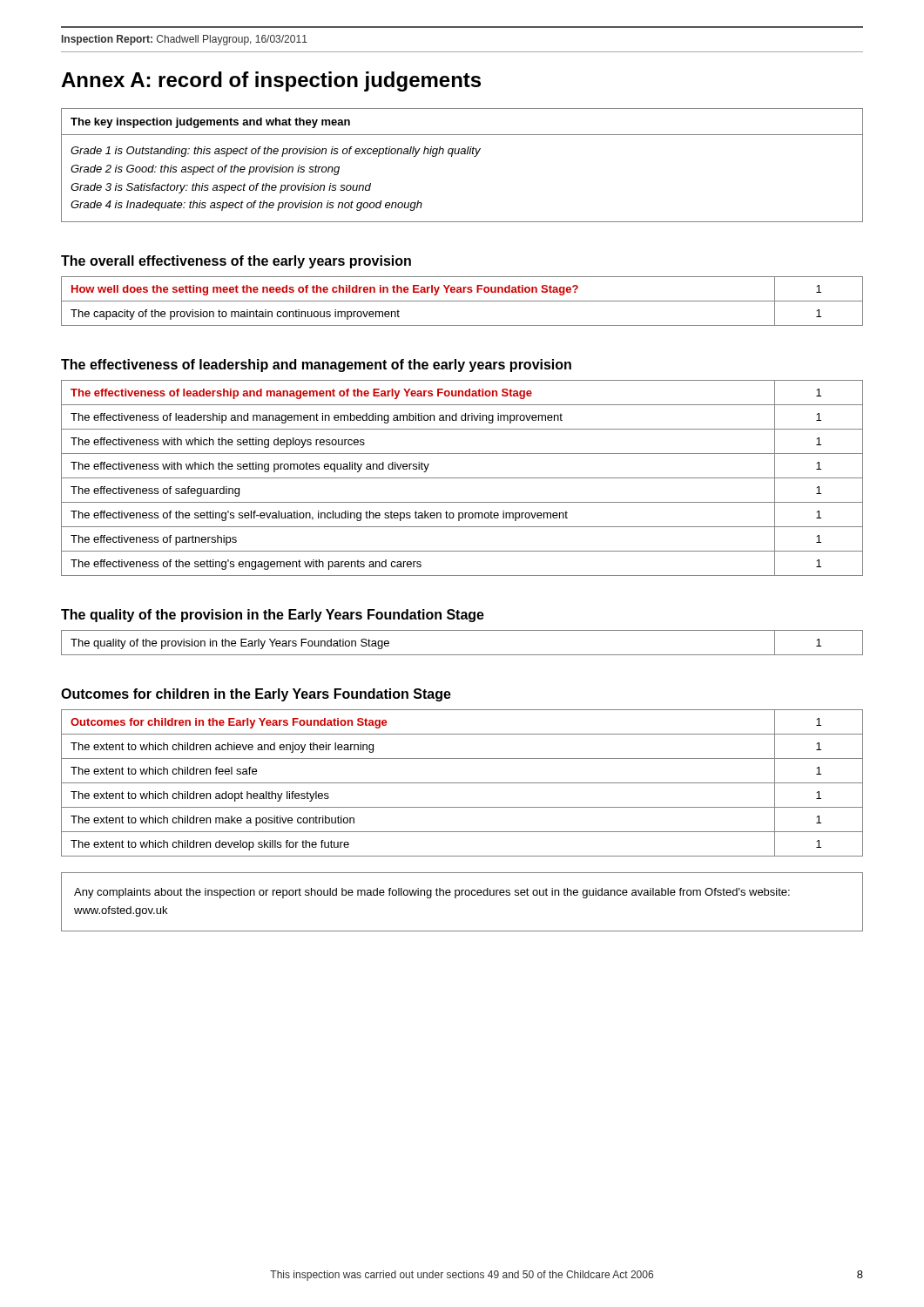924x1307 pixels.
Task: Locate the text block containing "Any complaints about the inspection or"
Action: [x=432, y=901]
